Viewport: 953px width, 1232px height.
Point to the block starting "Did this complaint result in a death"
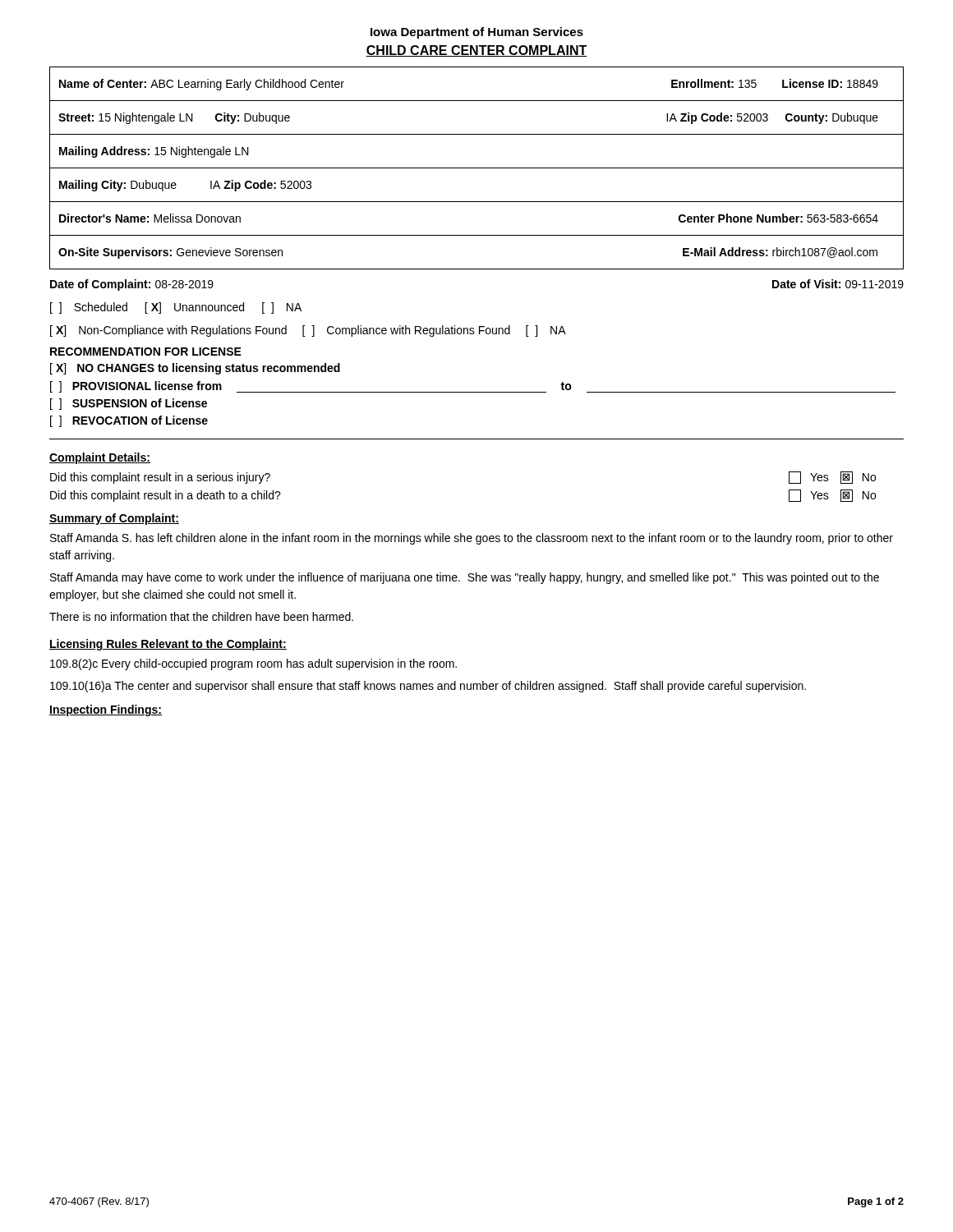pos(166,496)
